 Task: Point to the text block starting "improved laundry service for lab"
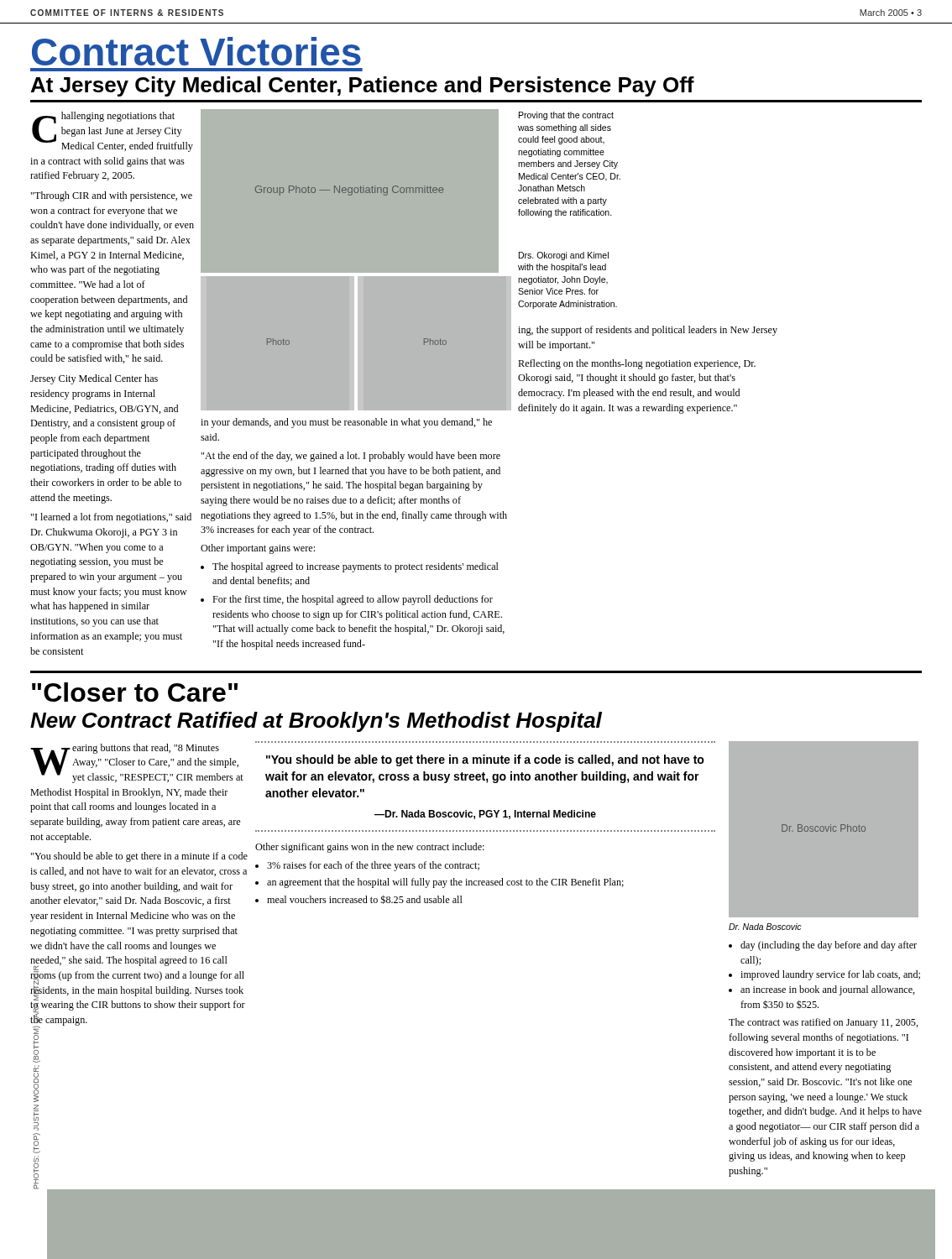831,975
